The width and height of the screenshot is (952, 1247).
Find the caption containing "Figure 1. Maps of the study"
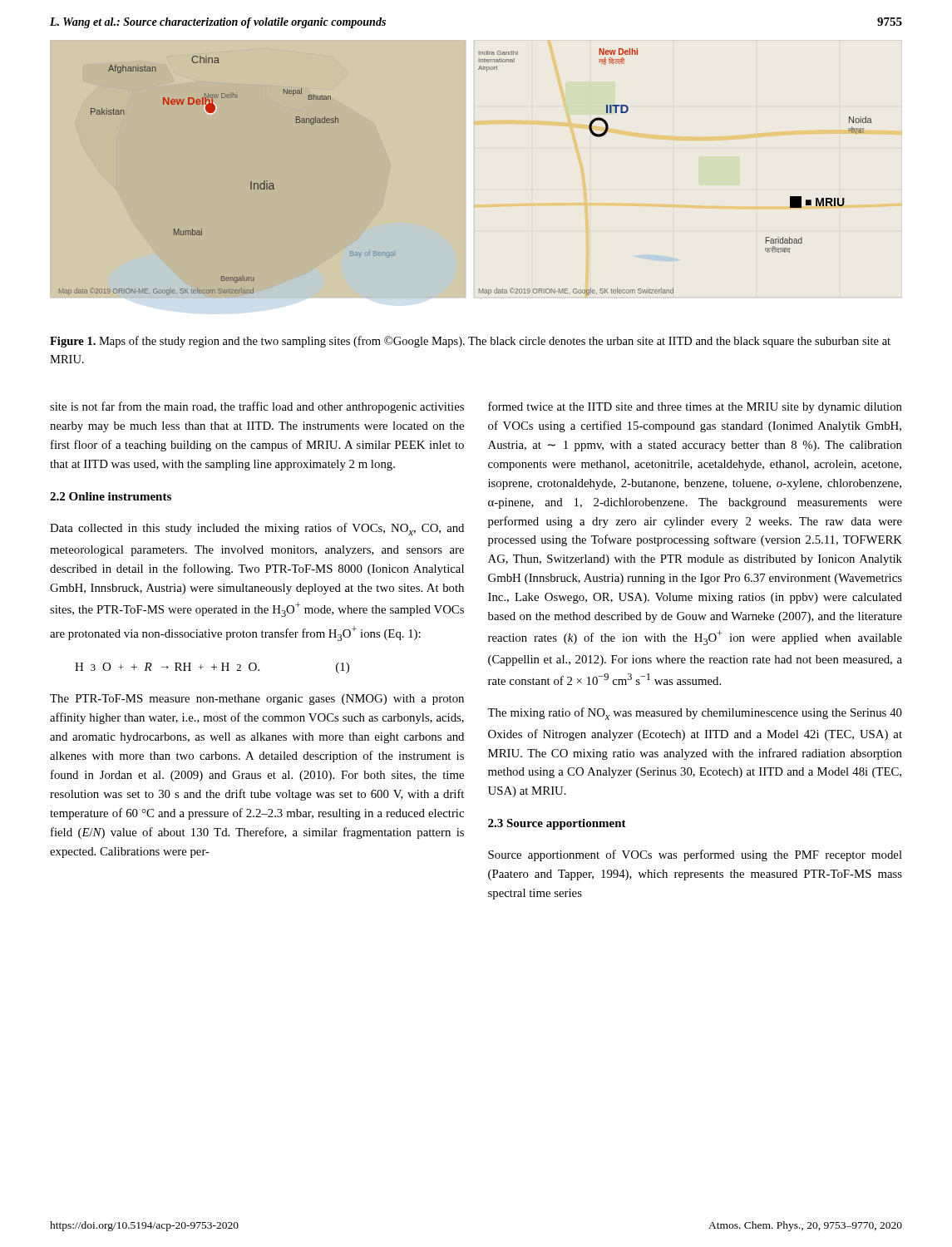coord(470,350)
